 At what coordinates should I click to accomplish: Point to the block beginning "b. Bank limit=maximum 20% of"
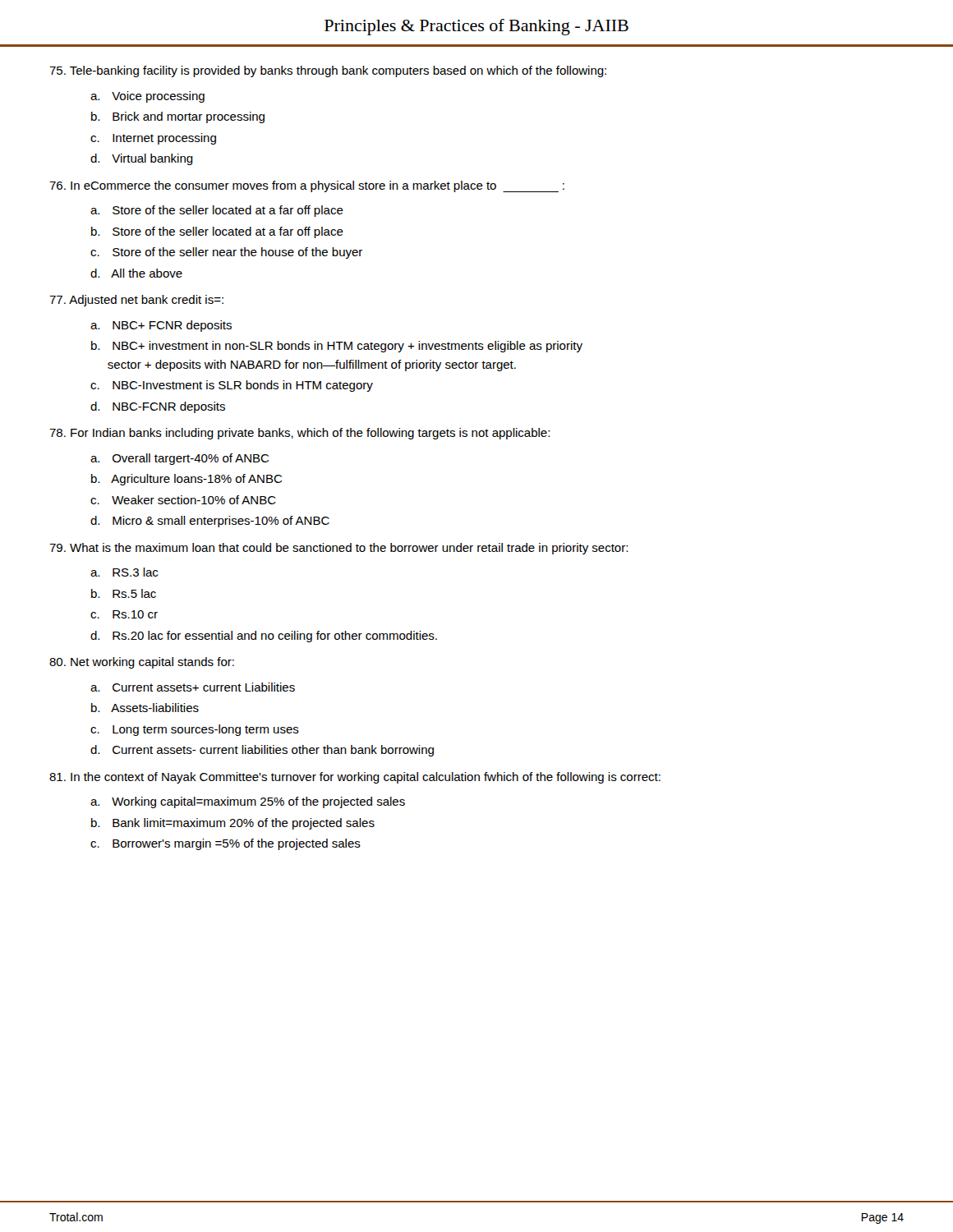pos(232,823)
